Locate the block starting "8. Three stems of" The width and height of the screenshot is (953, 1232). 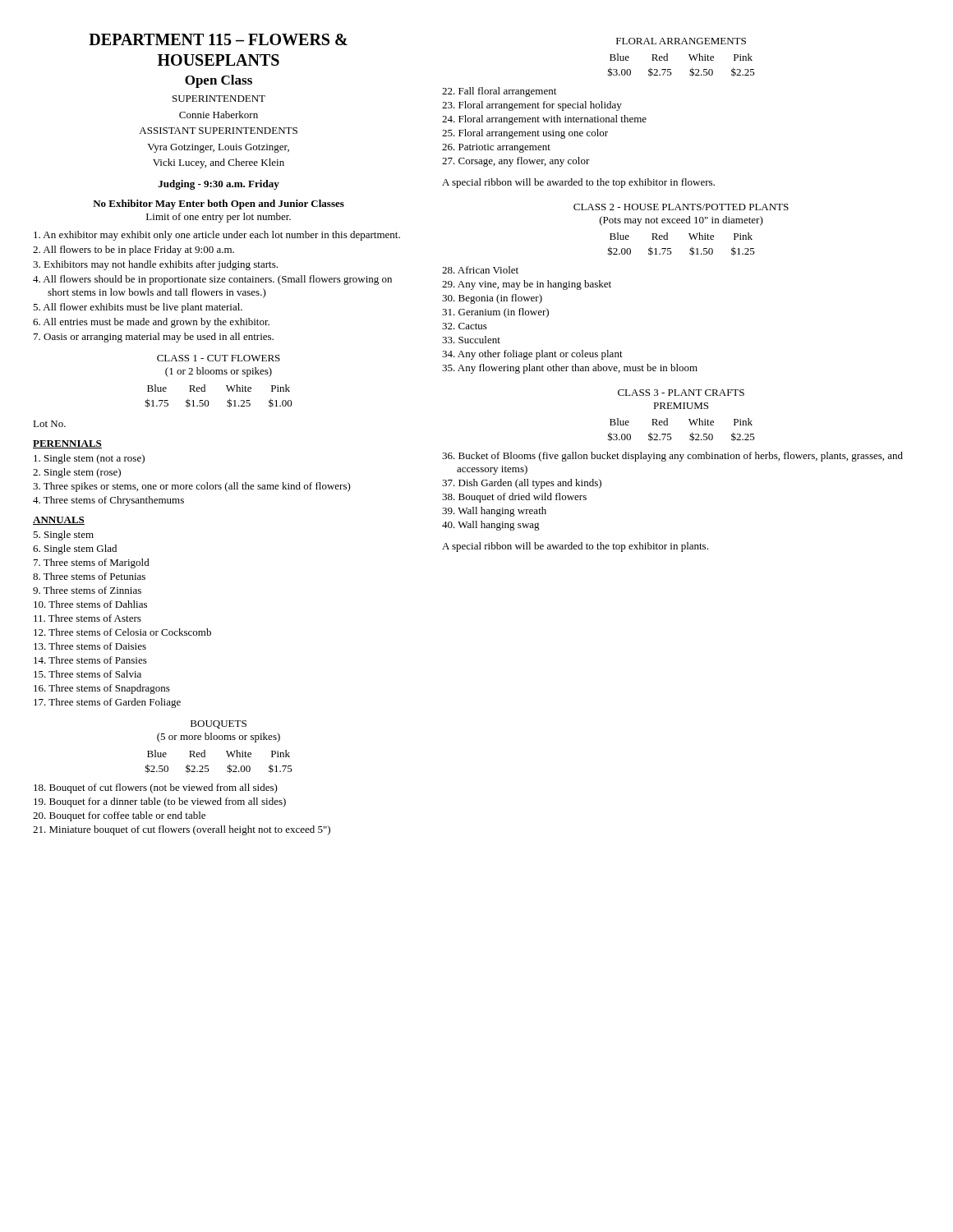(x=89, y=576)
